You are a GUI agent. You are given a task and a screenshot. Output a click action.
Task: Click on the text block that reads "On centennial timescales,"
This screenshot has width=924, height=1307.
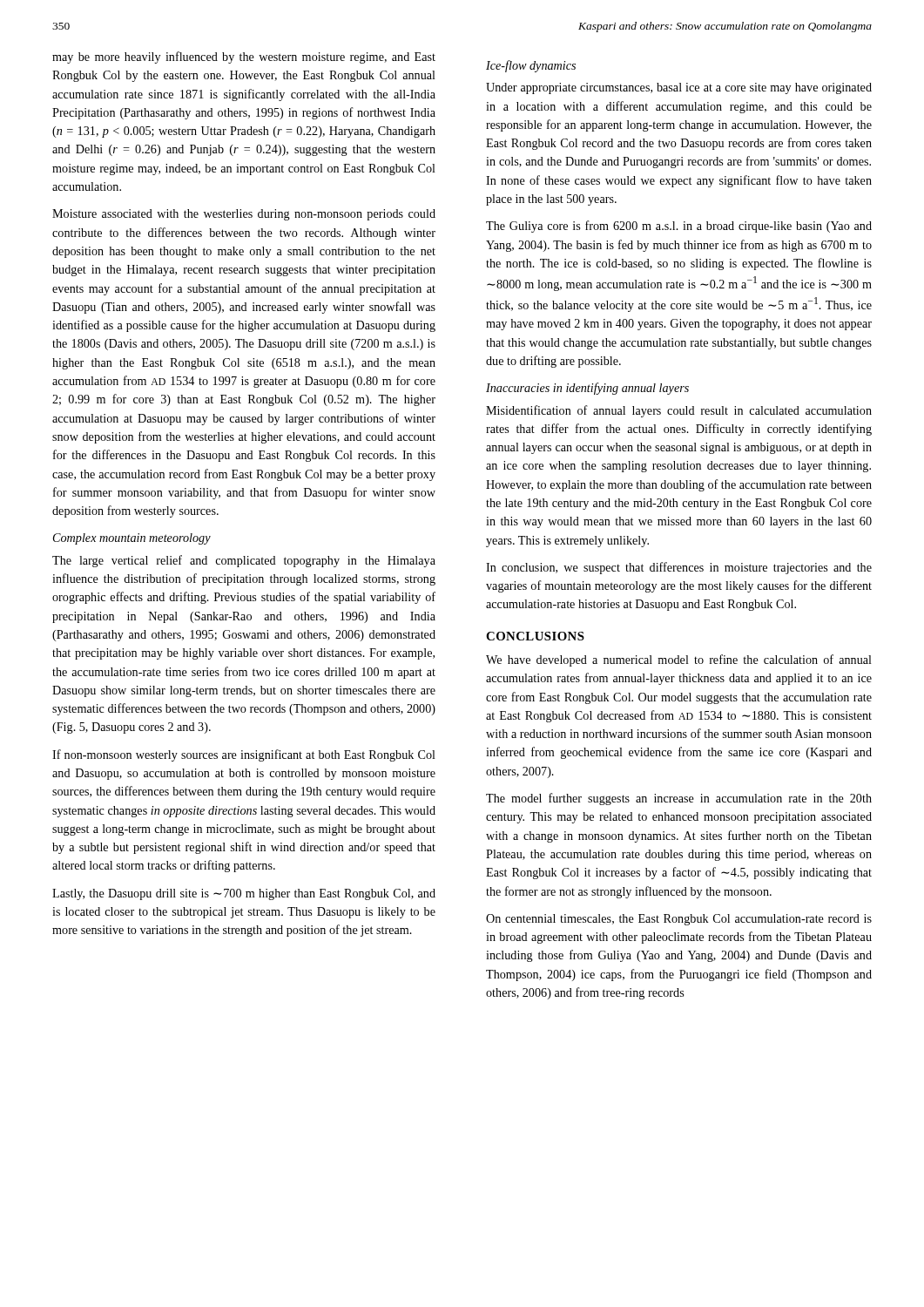tap(679, 956)
